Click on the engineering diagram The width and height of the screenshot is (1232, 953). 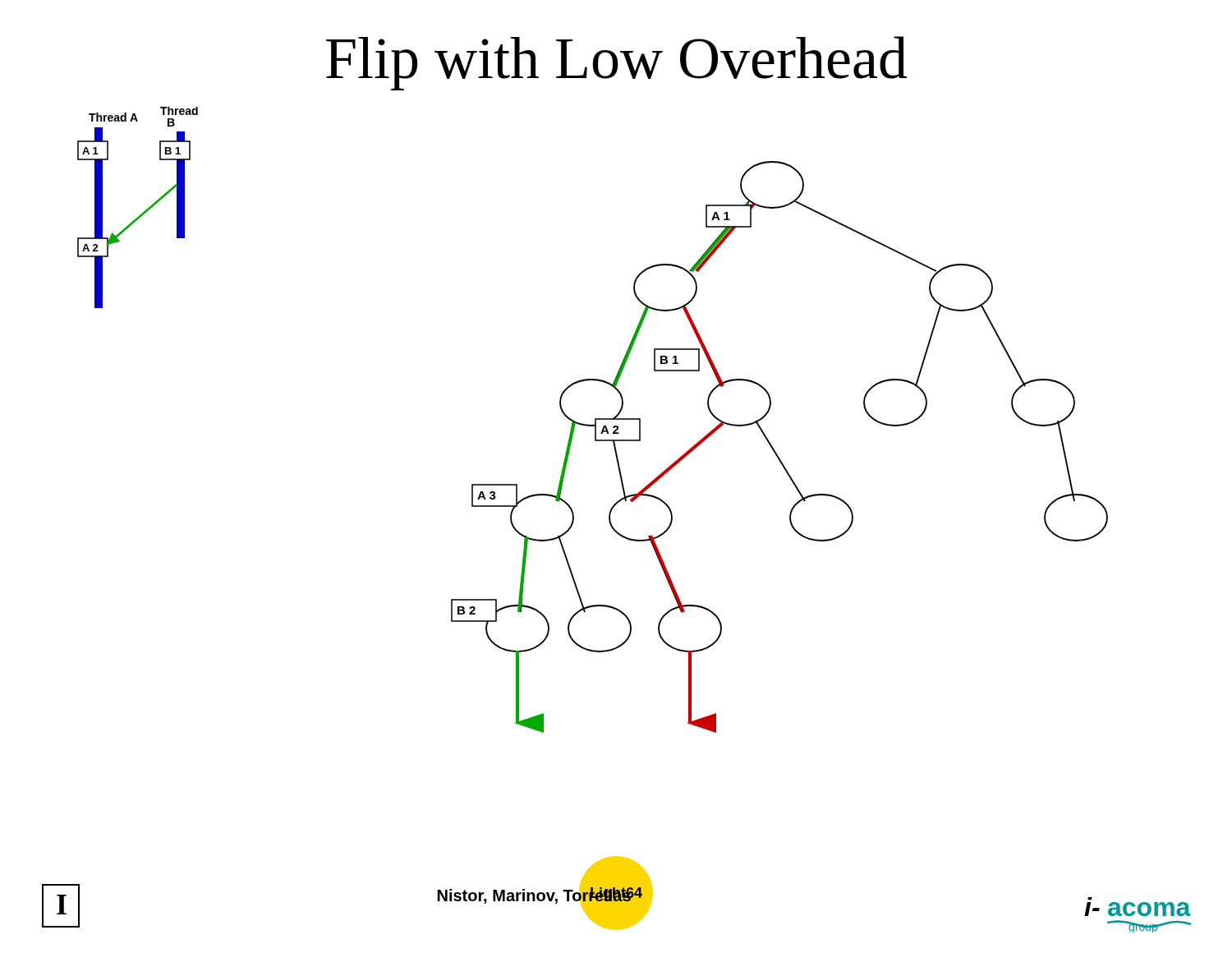point(616,431)
